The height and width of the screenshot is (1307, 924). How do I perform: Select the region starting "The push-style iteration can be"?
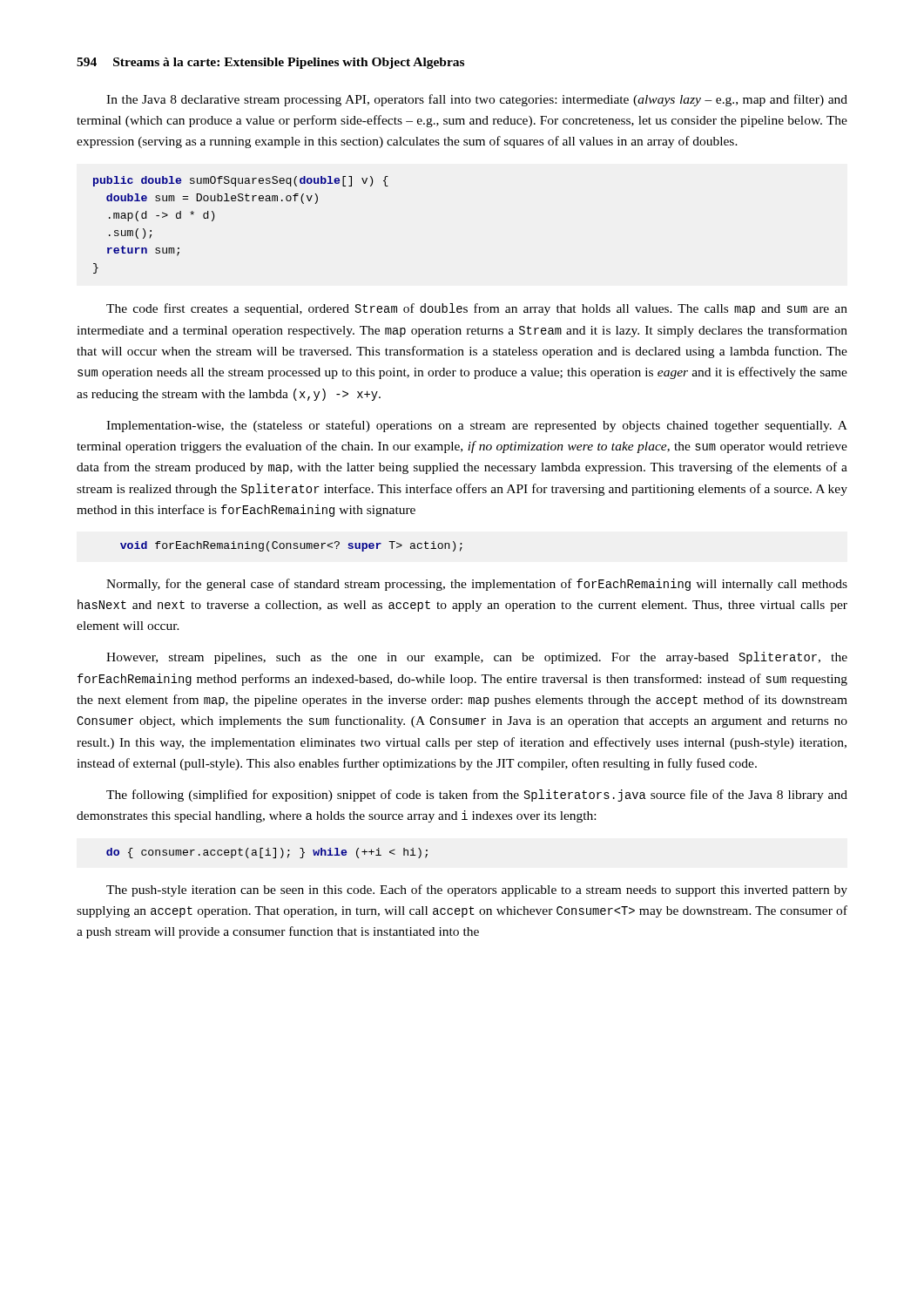click(x=462, y=910)
